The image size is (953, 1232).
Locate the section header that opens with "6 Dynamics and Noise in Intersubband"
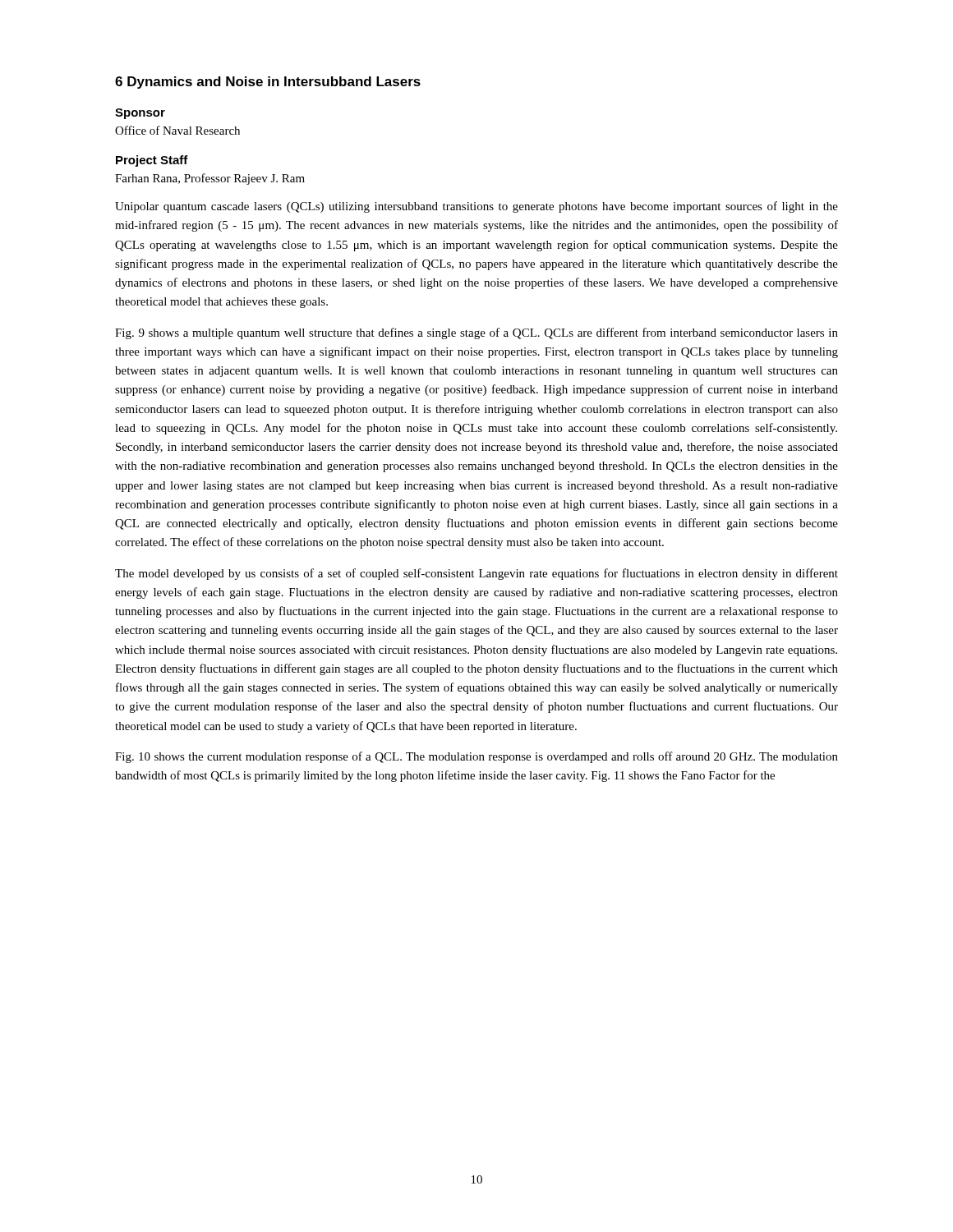point(268,82)
